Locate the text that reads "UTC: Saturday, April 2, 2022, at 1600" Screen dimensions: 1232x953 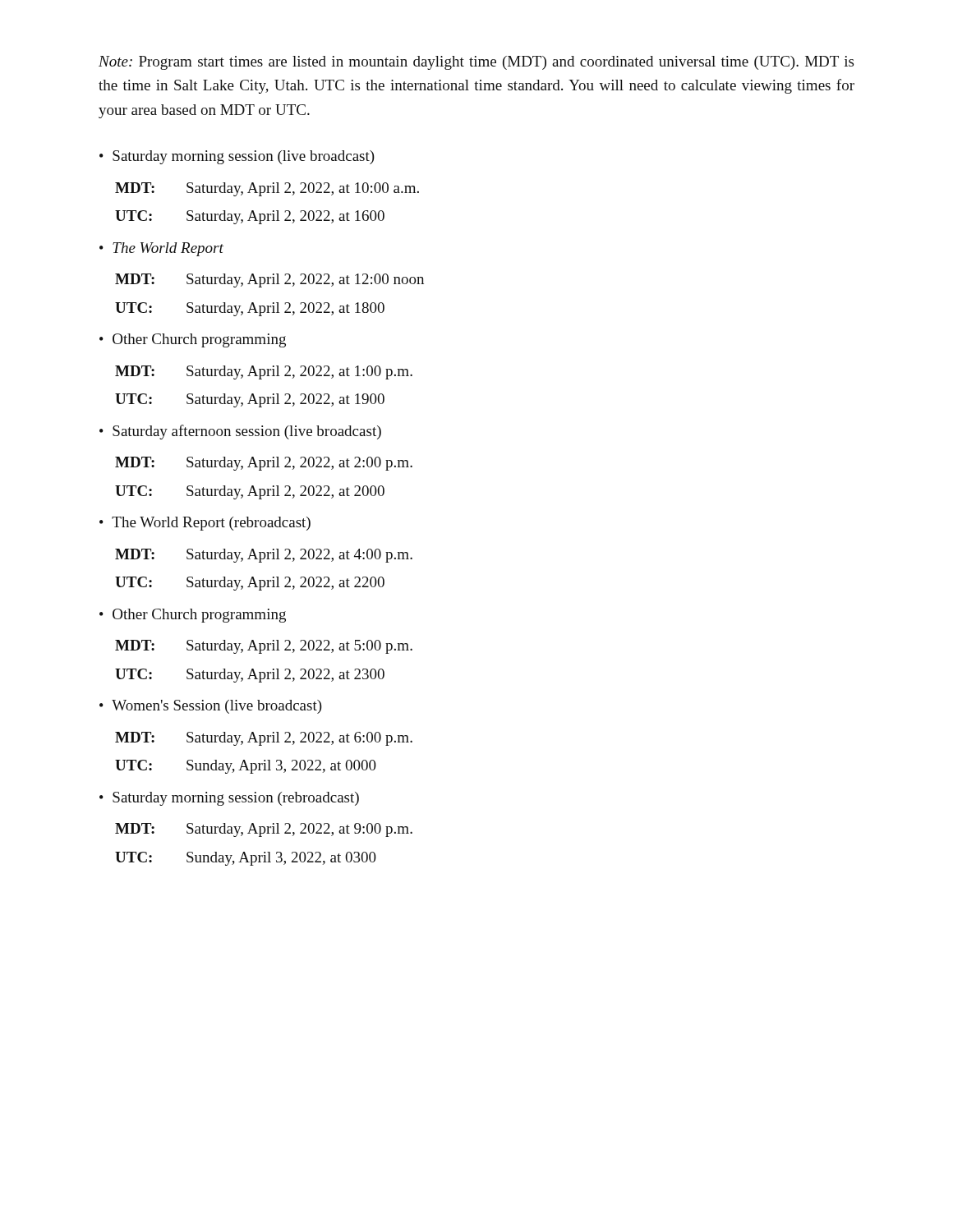tap(250, 216)
